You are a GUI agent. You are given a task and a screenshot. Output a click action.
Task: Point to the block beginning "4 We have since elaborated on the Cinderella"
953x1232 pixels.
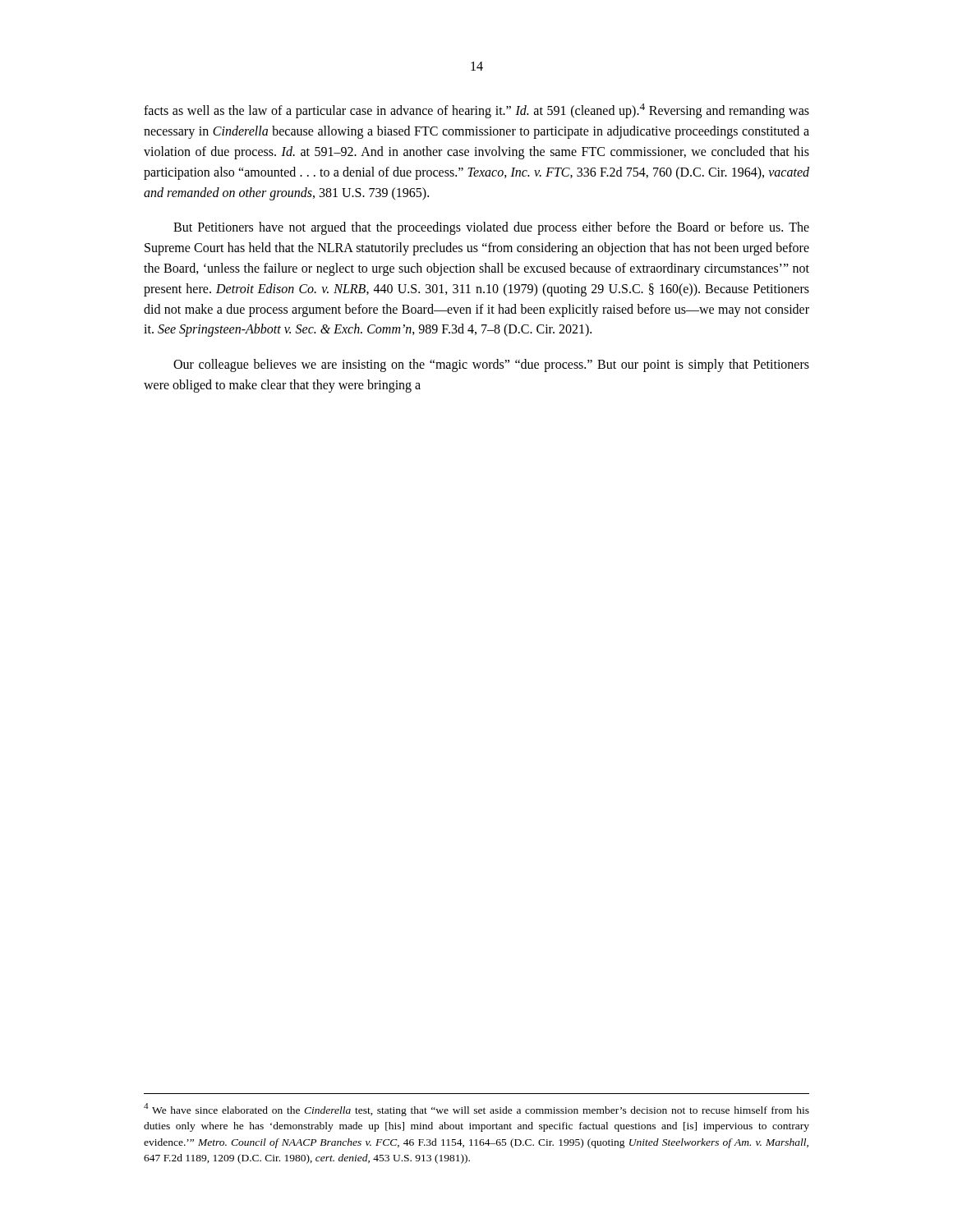click(x=476, y=1133)
